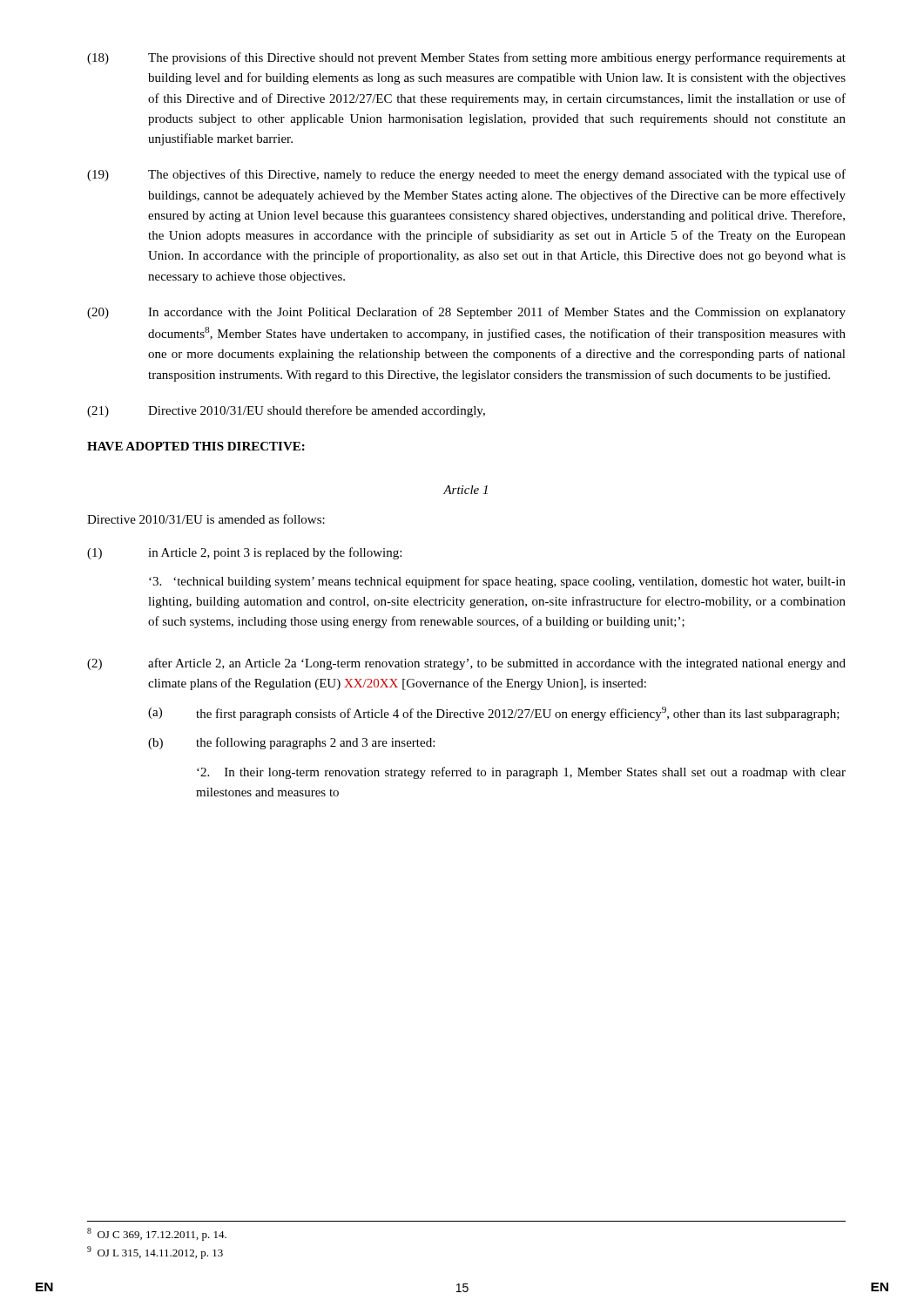Find the list item that reads "(1) in Article 2,"
924x1307 pixels.
(466, 592)
